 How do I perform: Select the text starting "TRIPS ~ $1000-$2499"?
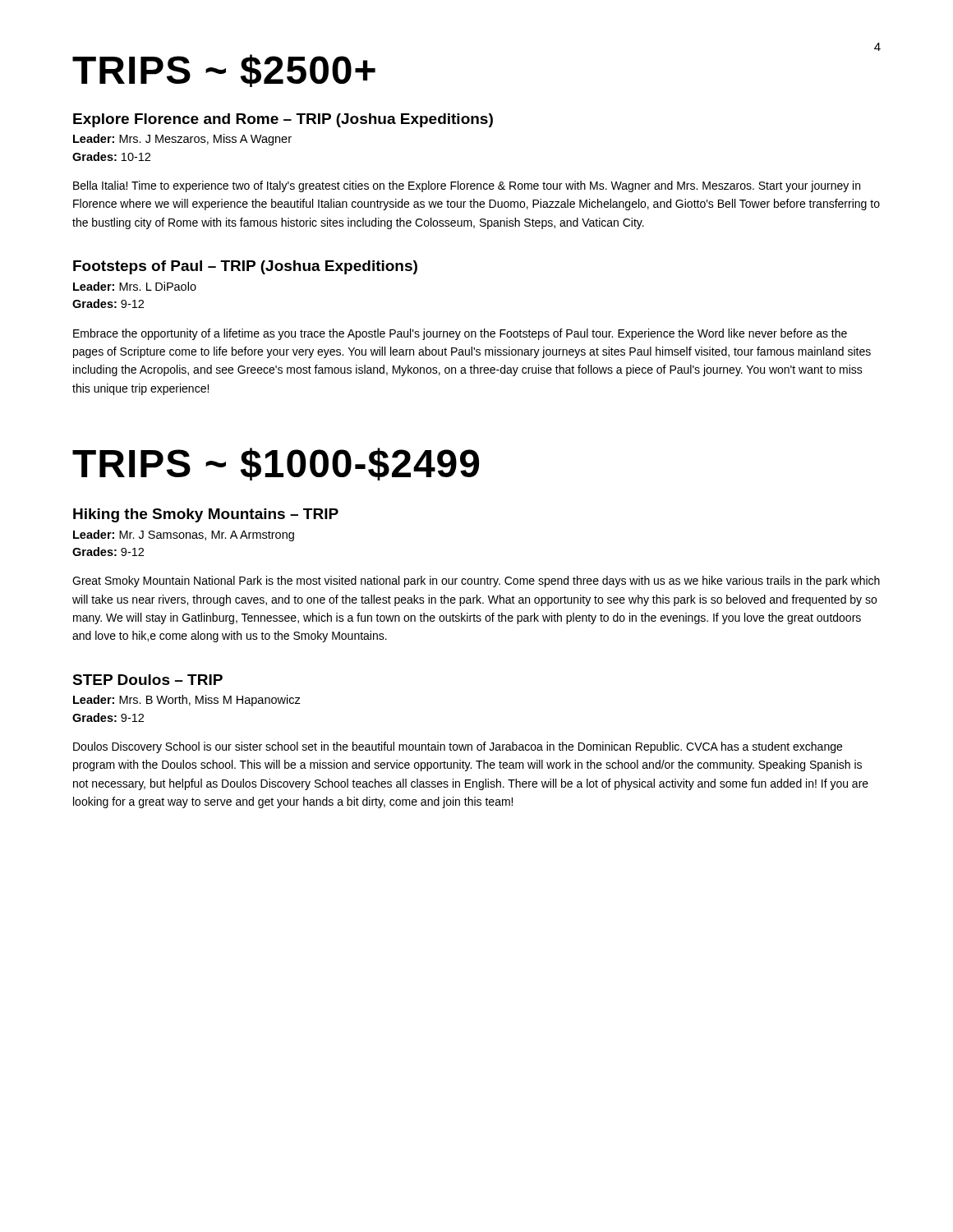pyautogui.click(x=277, y=464)
